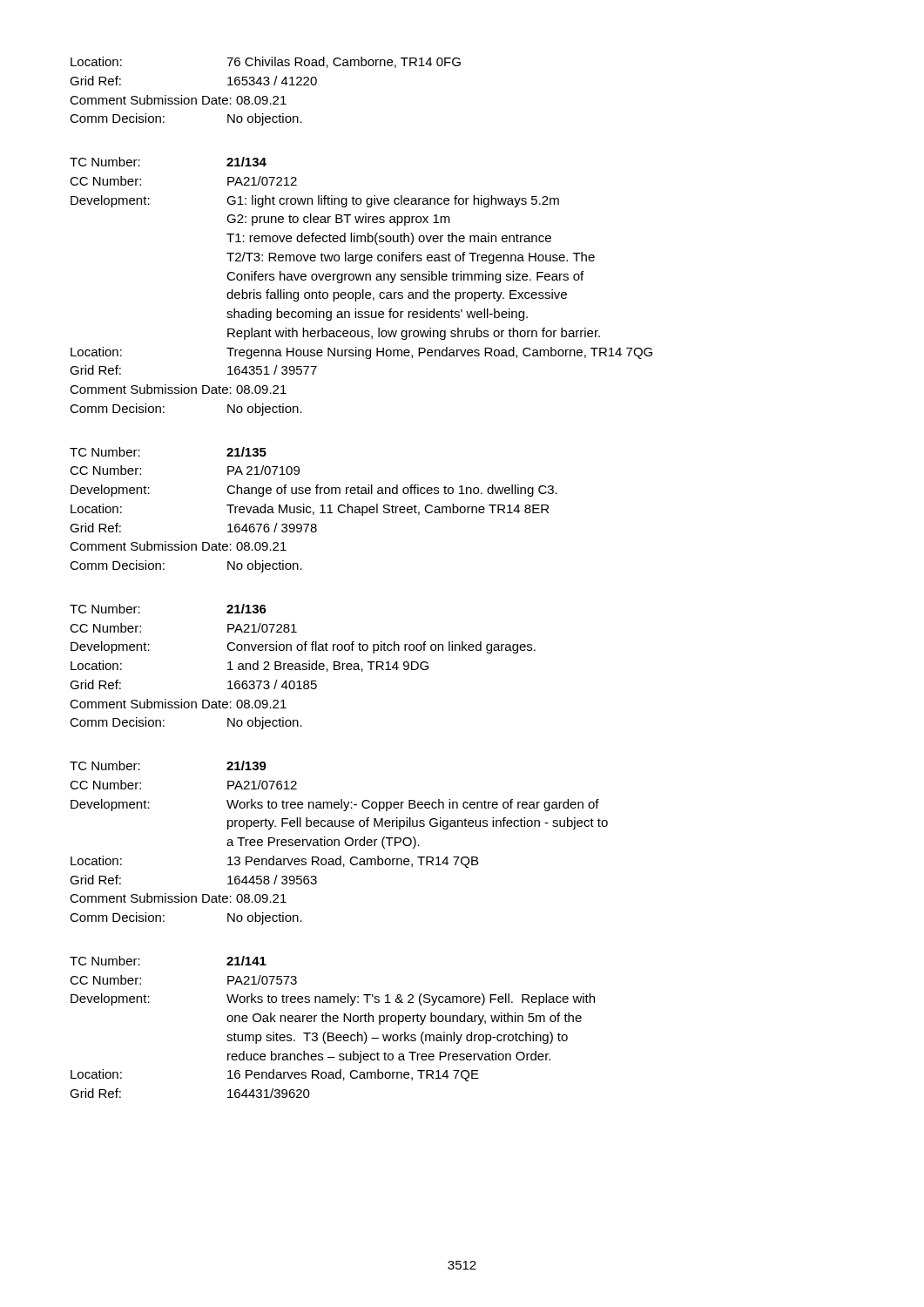Image resolution: width=924 pixels, height=1307 pixels.
Task: Click on the passage starting "TC Number: 21/135"
Action: tap(462, 508)
